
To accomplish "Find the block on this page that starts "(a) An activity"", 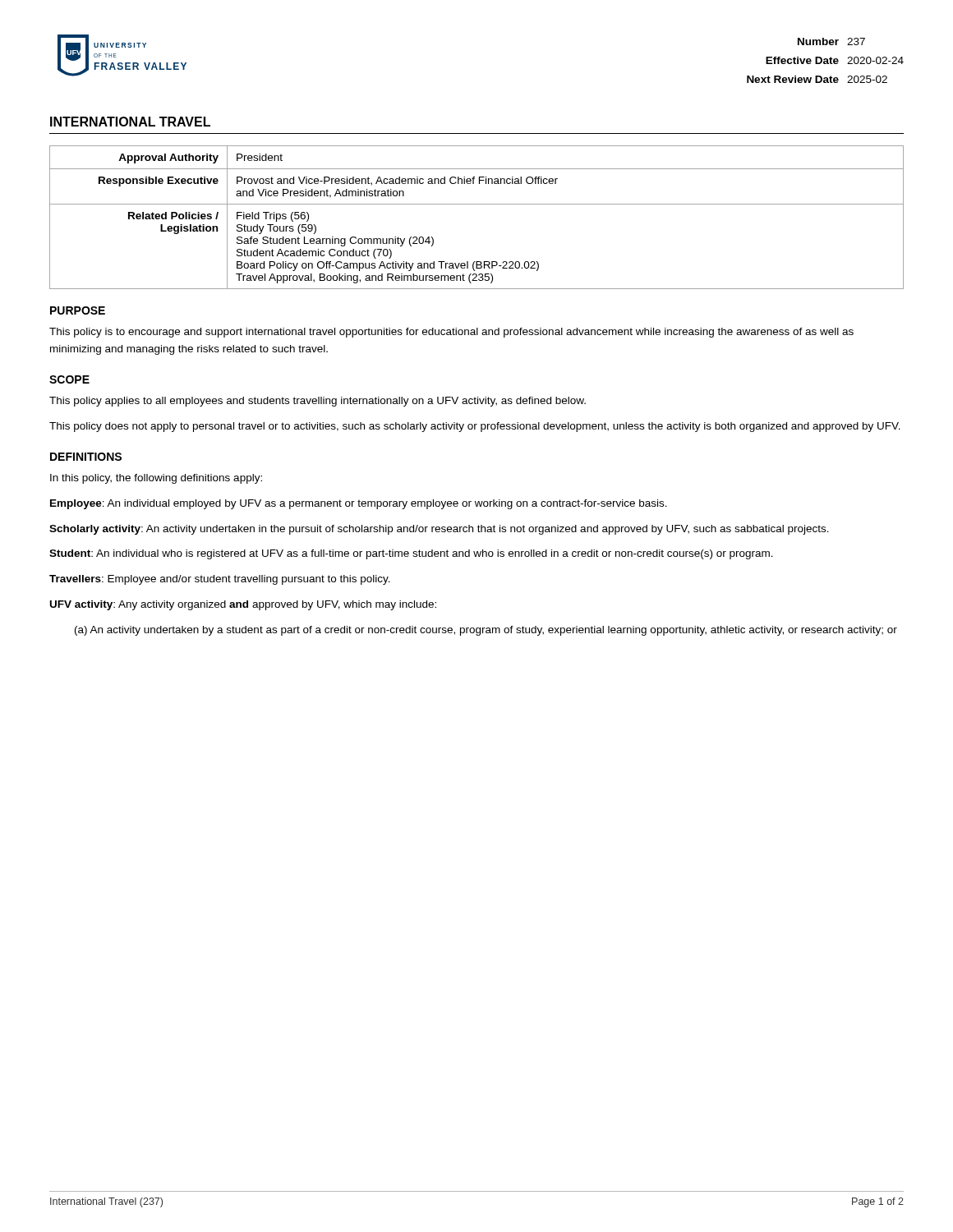I will pyautogui.click(x=485, y=630).
